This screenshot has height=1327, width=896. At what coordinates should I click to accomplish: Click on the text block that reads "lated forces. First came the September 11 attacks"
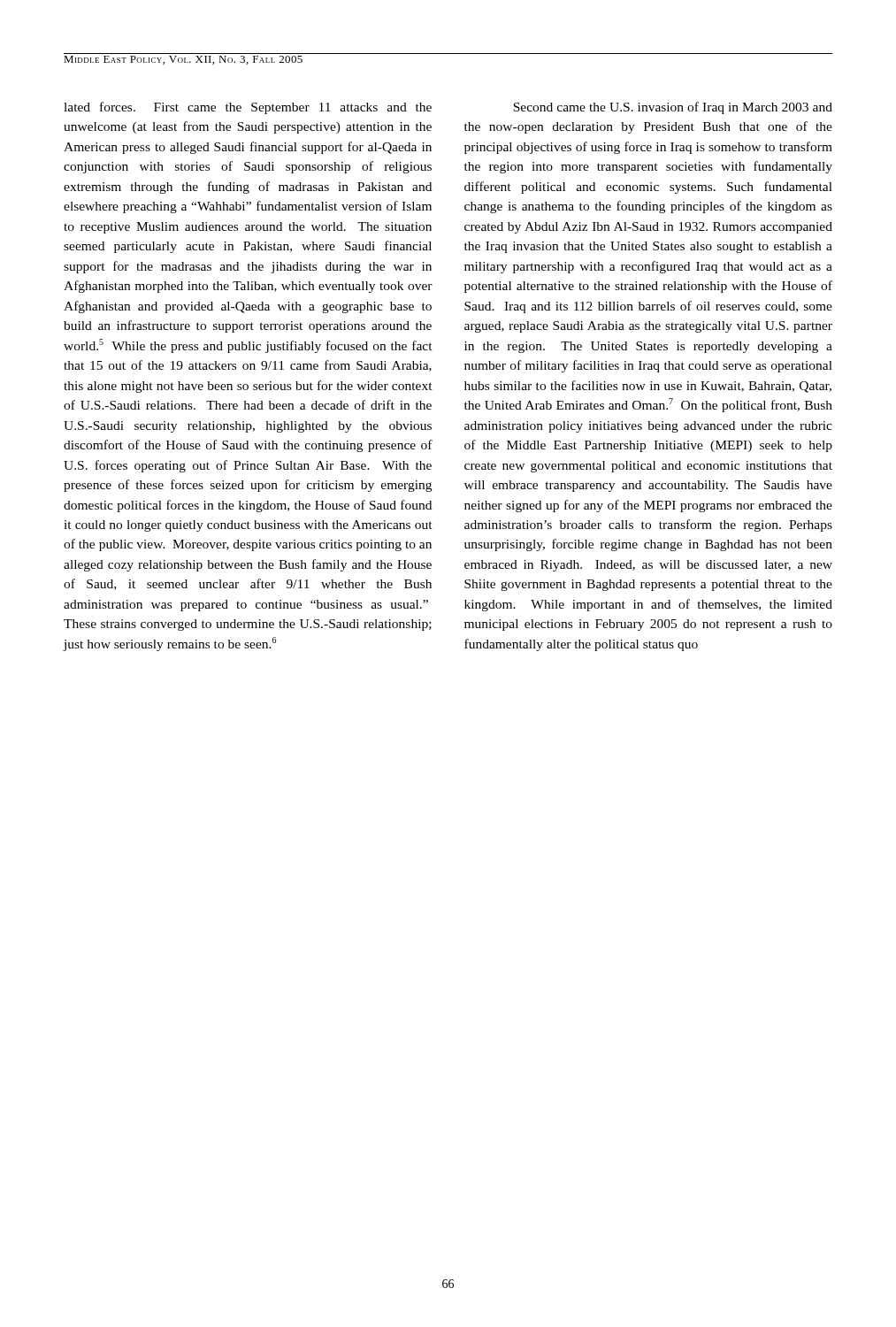pyautogui.click(x=248, y=376)
